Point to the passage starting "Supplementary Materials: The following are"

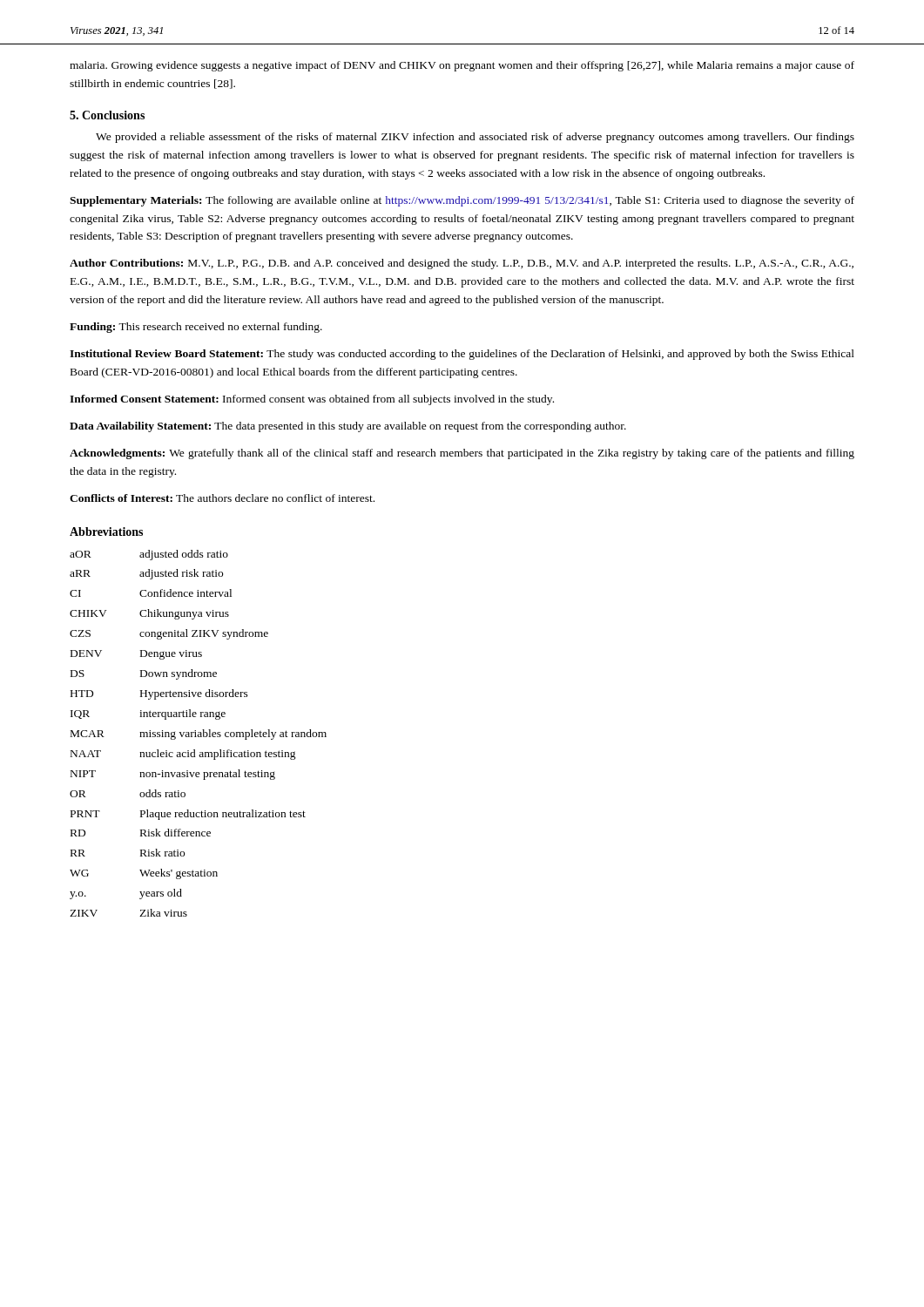tap(462, 218)
